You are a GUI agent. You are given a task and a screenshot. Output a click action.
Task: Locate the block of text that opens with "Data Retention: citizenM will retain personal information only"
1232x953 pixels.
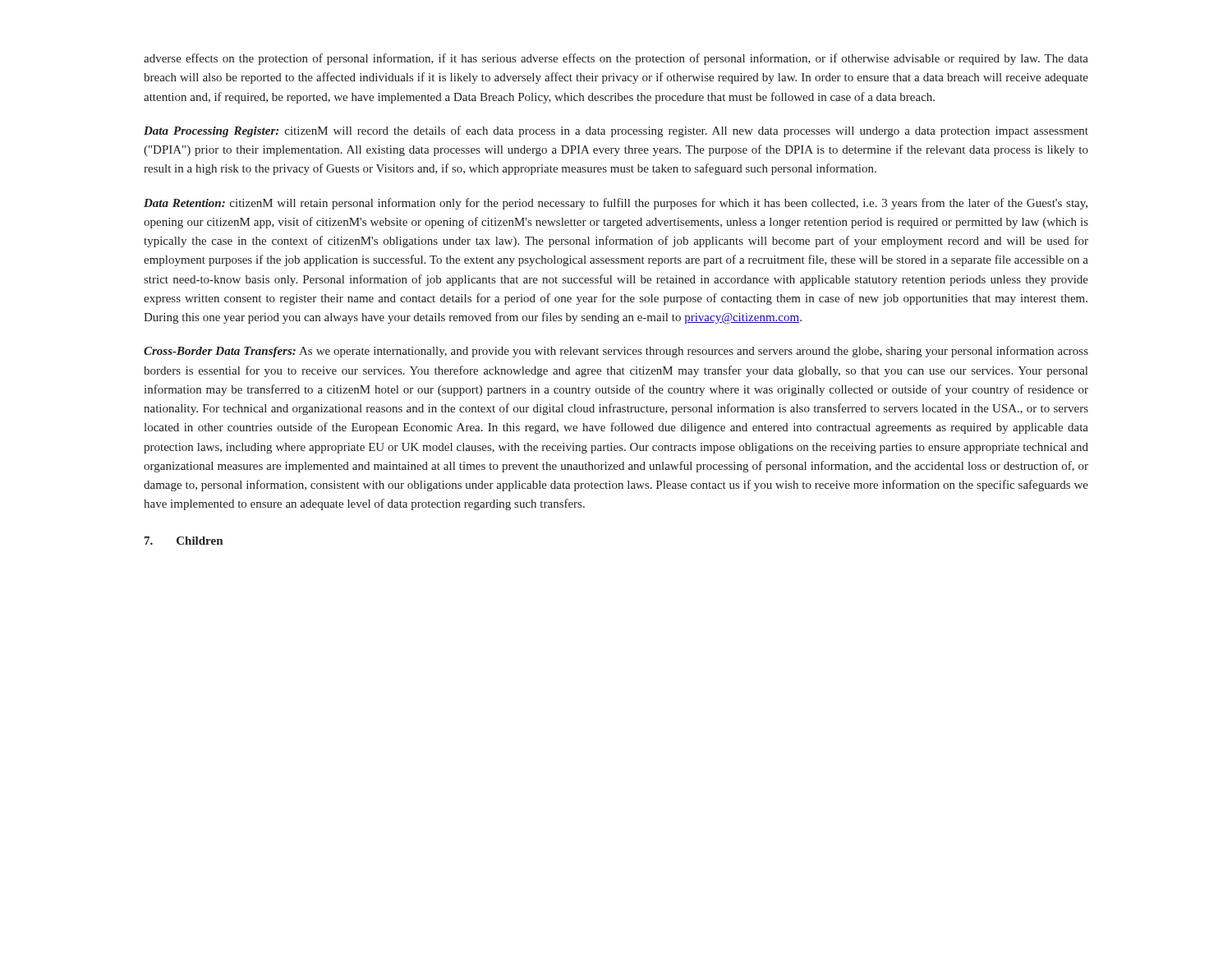click(x=616, y=260)
